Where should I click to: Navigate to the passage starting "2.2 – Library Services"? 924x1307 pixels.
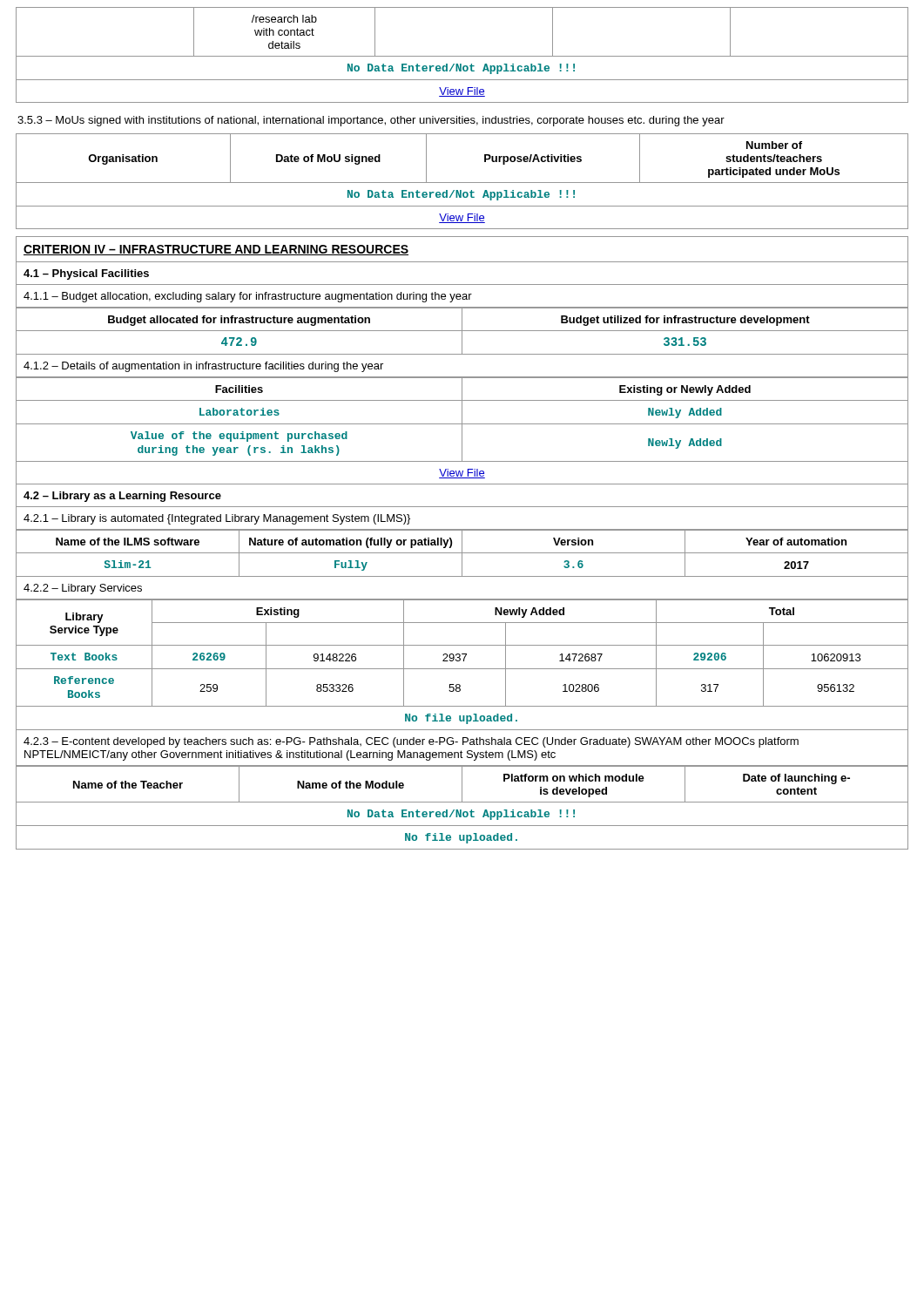(x=83, y=588)
